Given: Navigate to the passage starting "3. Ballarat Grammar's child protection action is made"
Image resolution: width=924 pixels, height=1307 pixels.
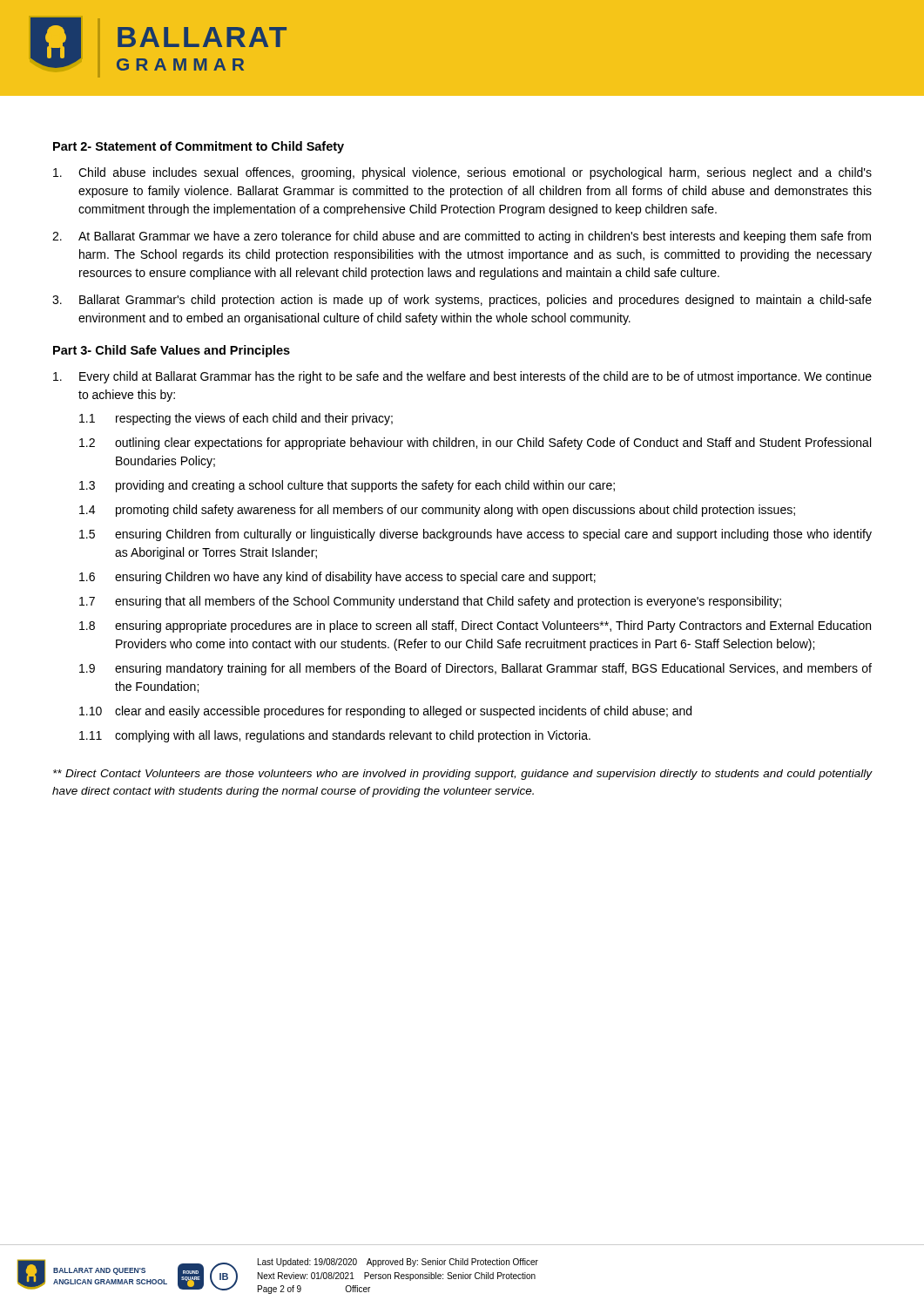Looking at the screenshot, I should (x=462, y=309).
